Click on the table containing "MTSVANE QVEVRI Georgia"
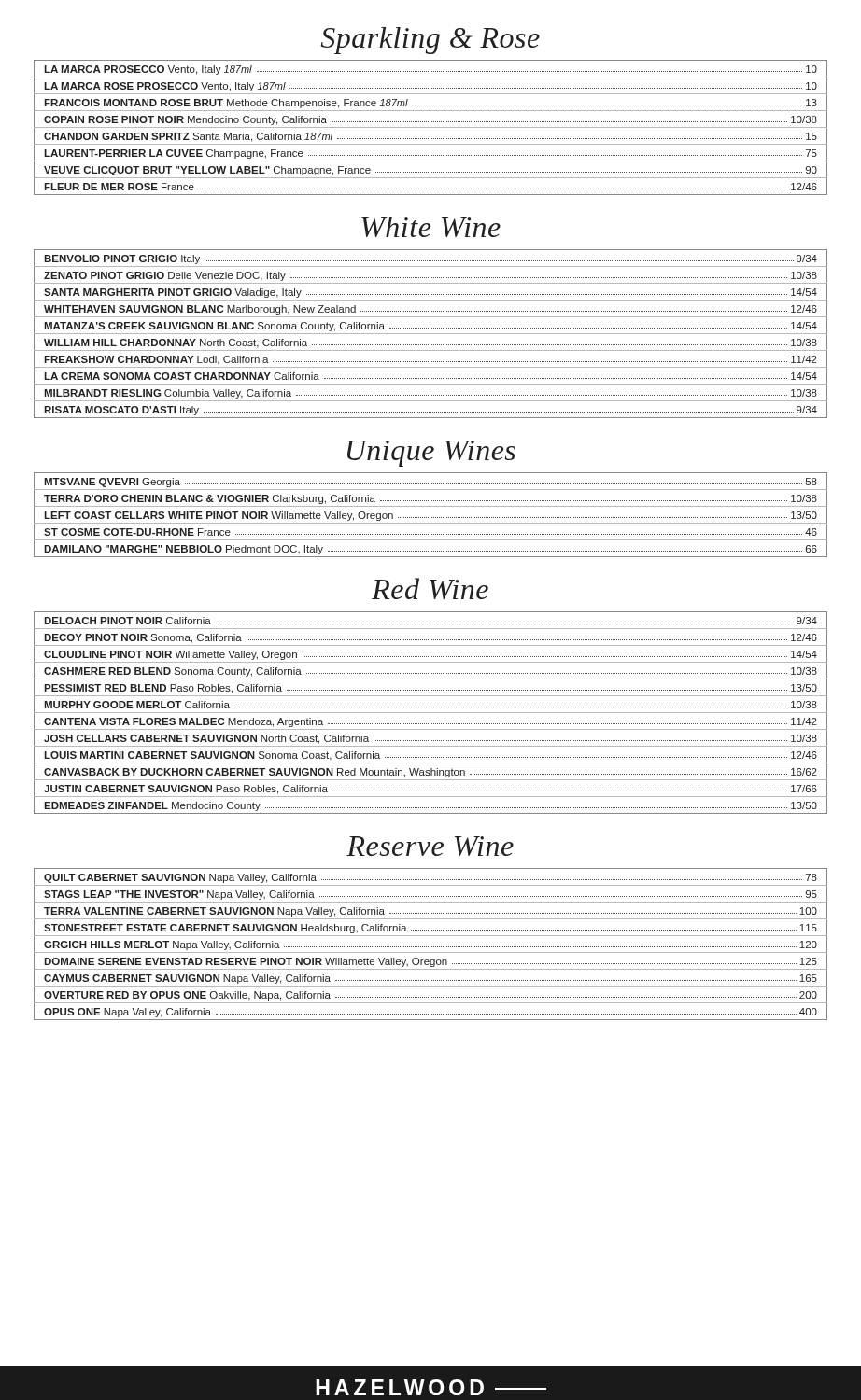861x1400 pixels. 430,515
